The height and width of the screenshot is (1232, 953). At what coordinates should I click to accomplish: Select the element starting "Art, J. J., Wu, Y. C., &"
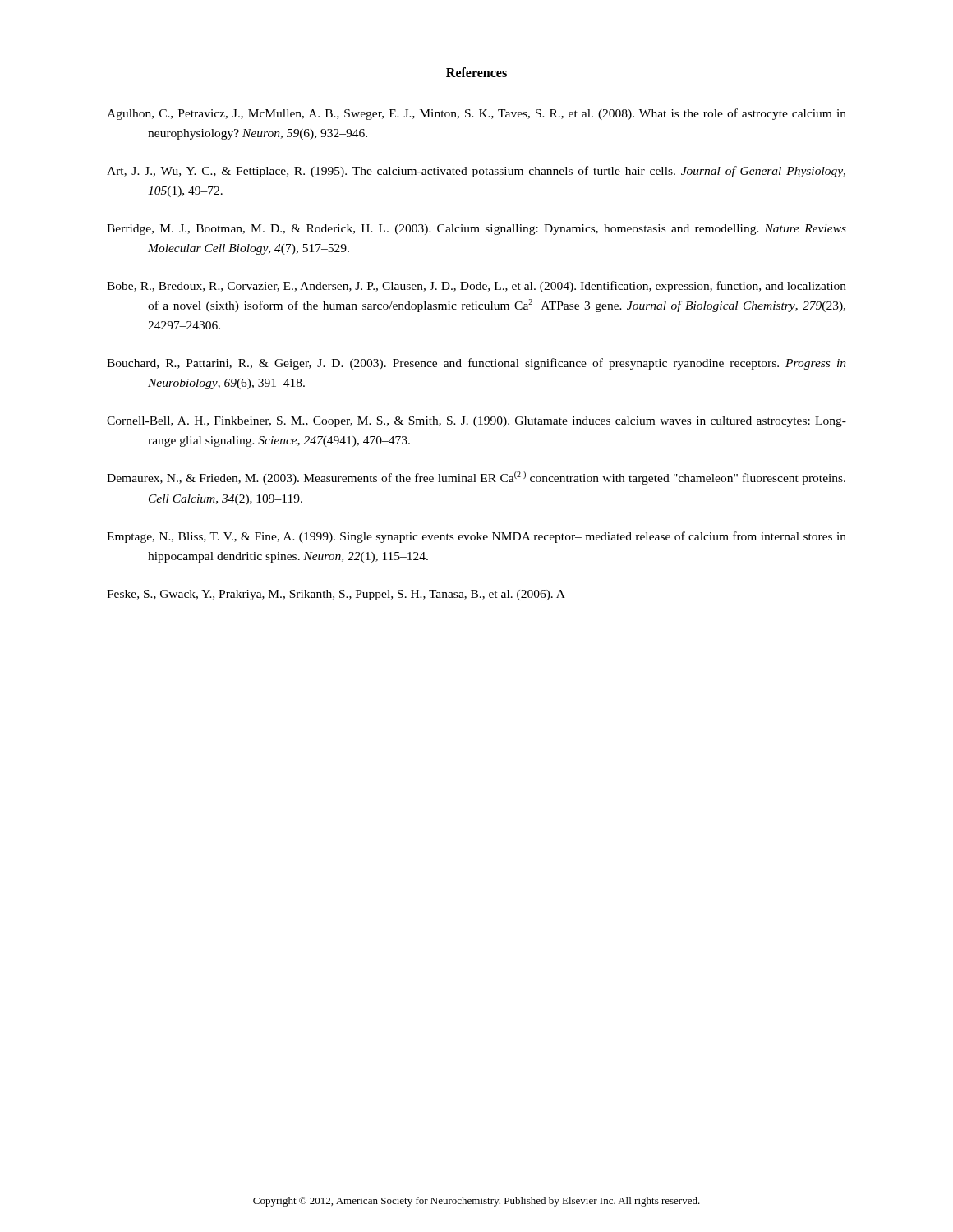click(476, 180)
